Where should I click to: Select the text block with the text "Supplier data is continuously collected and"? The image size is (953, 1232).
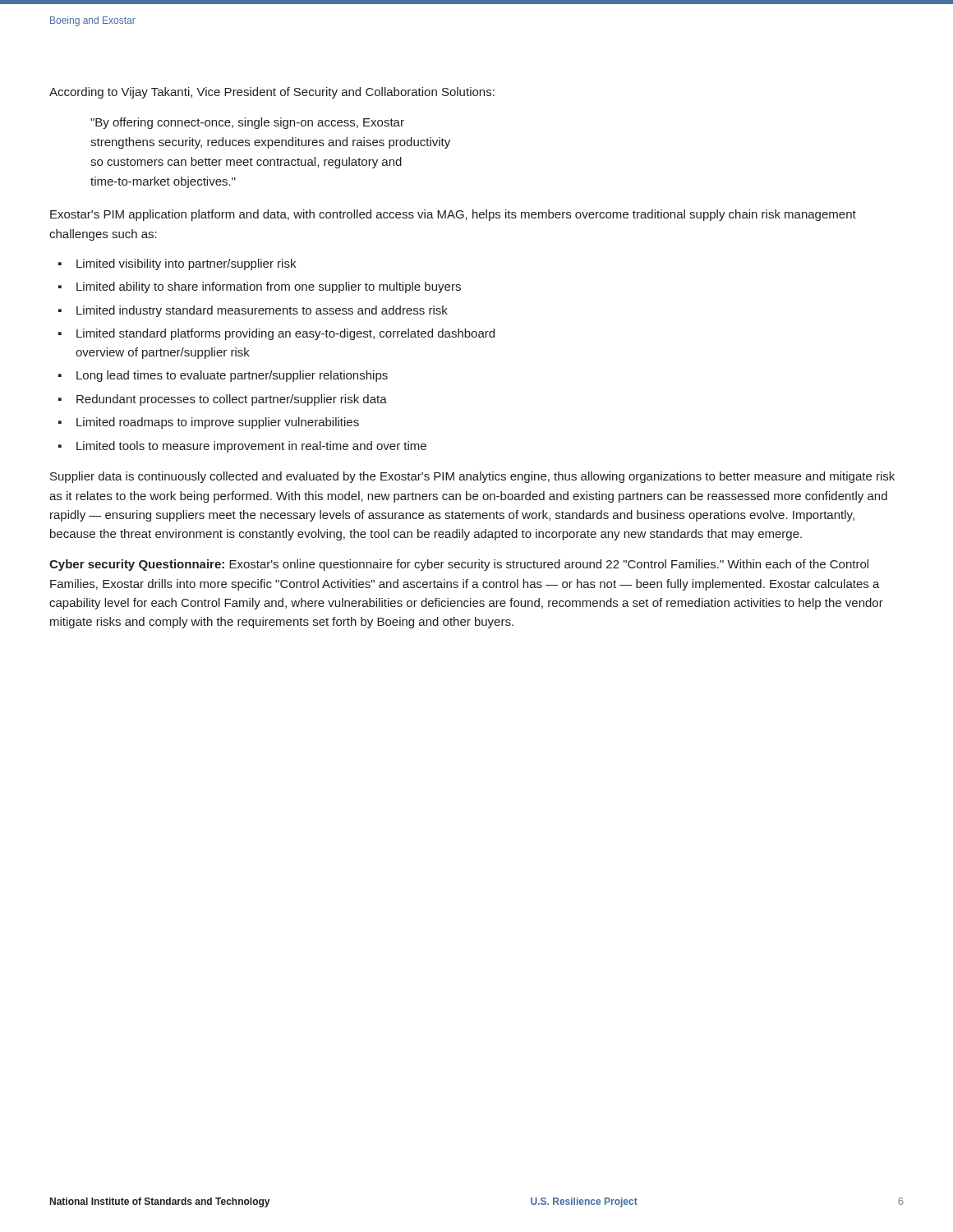472,505
